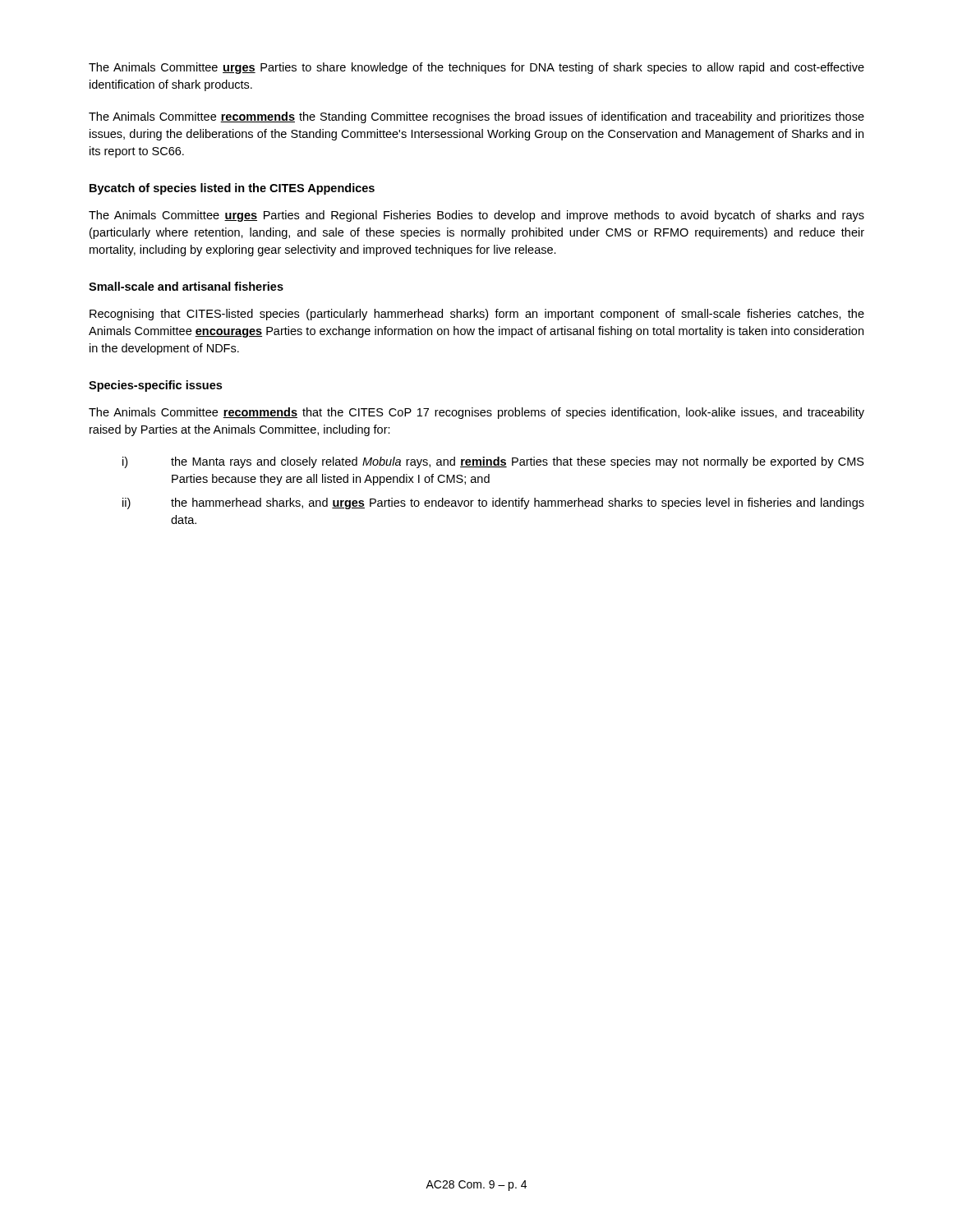Viewport: 953px width, 1232px height.
Task: Locate the text block that says "Recognising that CITES-listed"
Action: pyautogui.click(x=476, y=331)
